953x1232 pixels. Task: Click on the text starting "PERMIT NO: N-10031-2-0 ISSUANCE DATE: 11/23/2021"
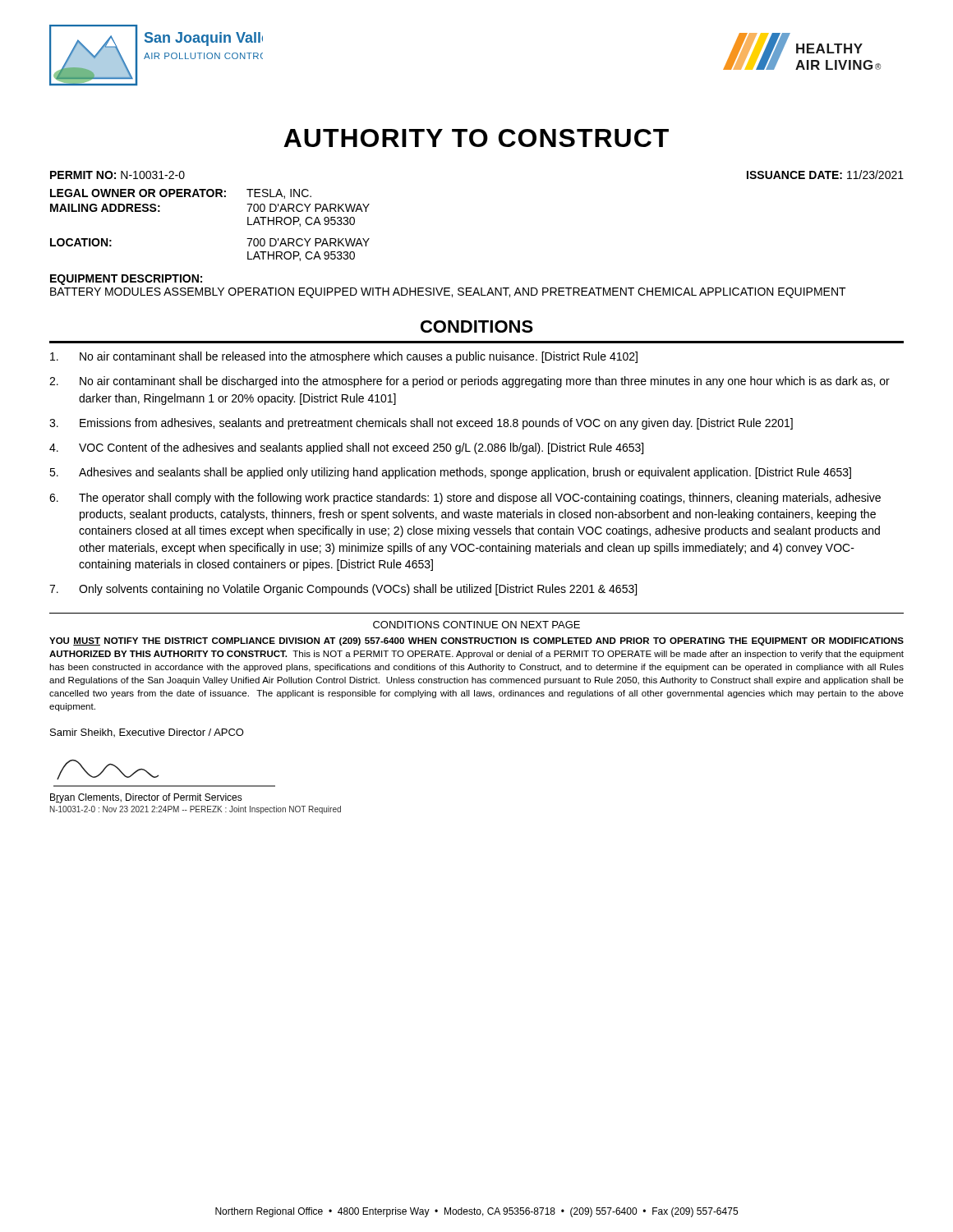pos(115,174)
